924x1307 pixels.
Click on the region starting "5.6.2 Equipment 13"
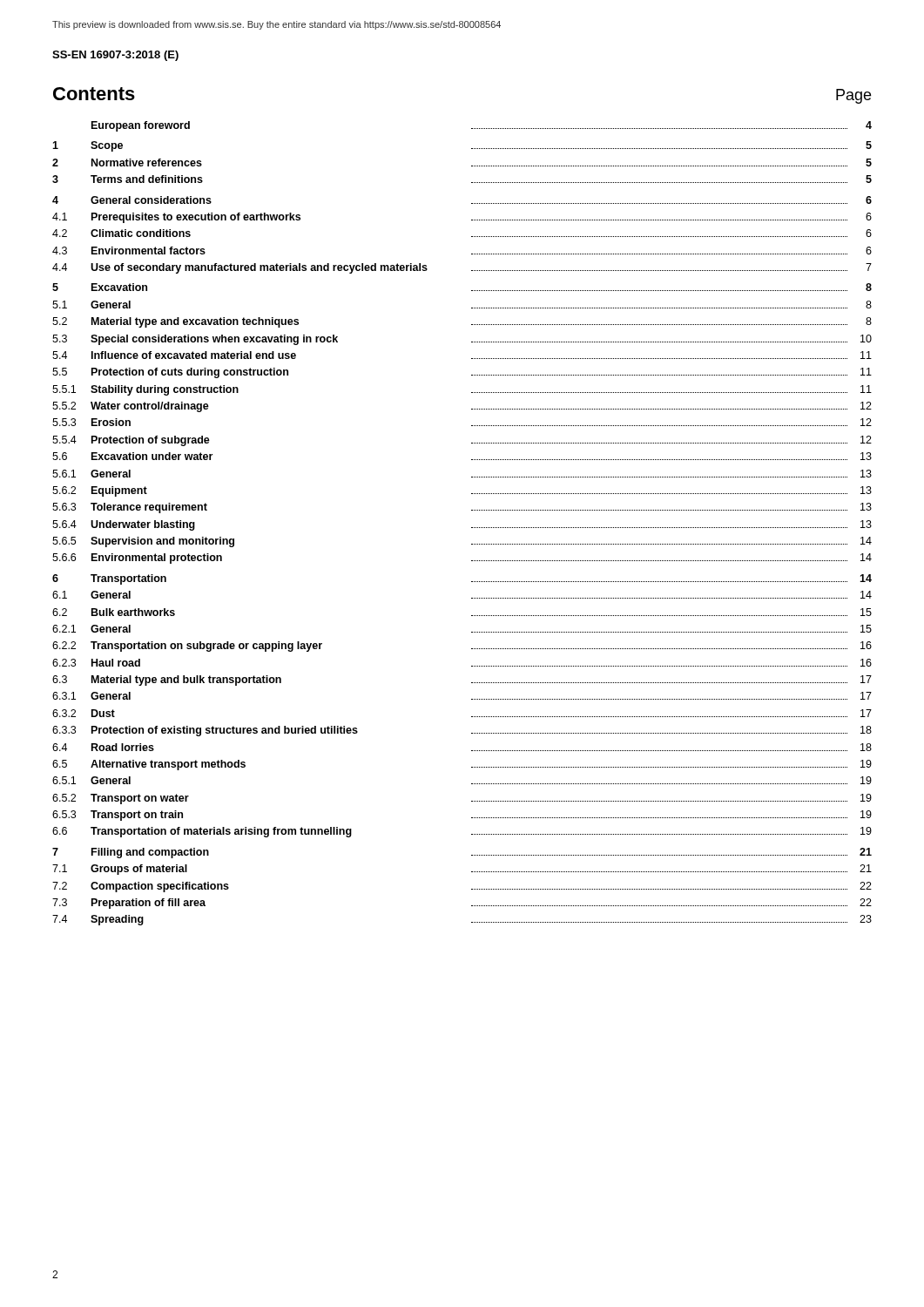click(462, 491)
